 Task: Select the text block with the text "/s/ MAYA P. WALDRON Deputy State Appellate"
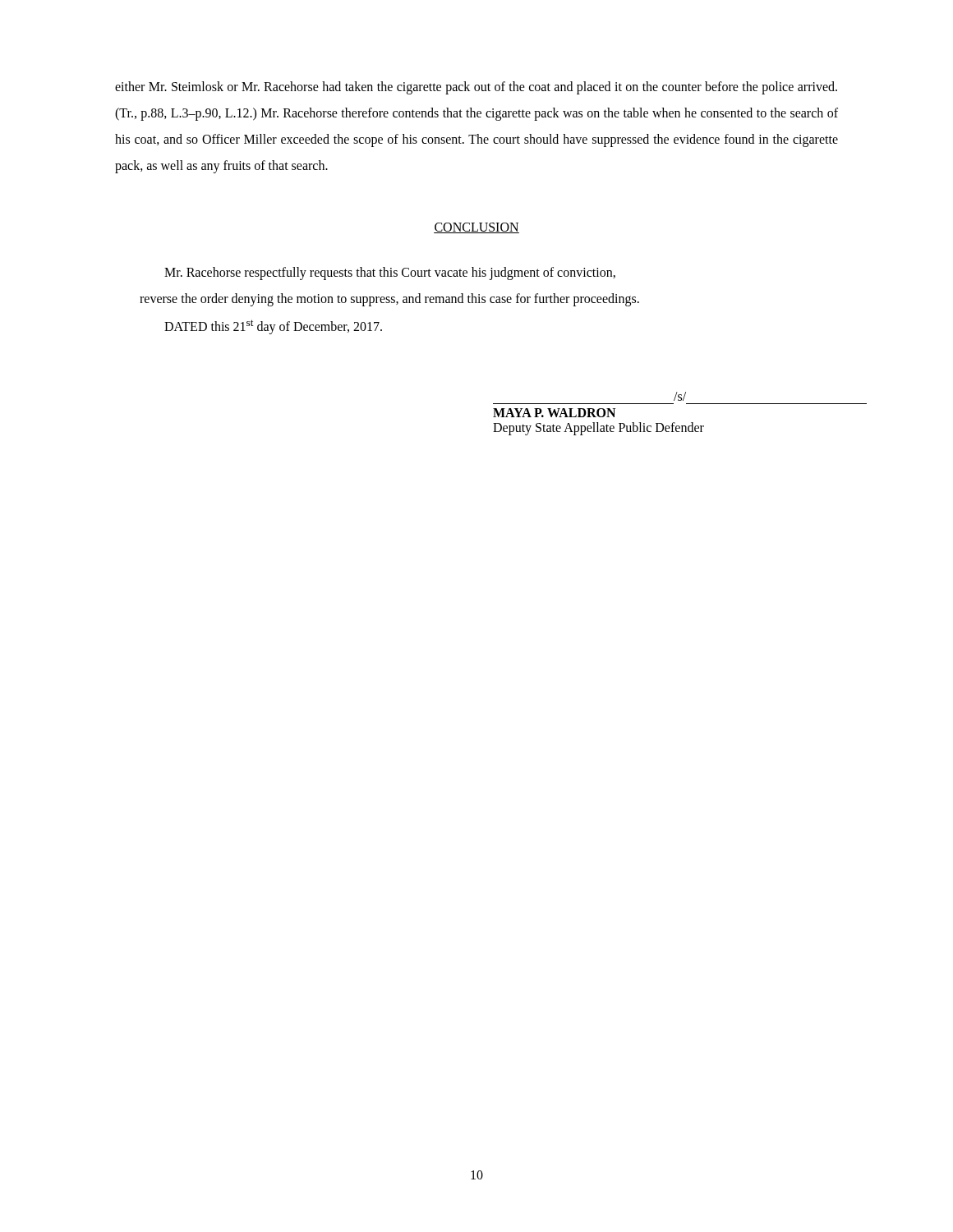pos(665,413)
